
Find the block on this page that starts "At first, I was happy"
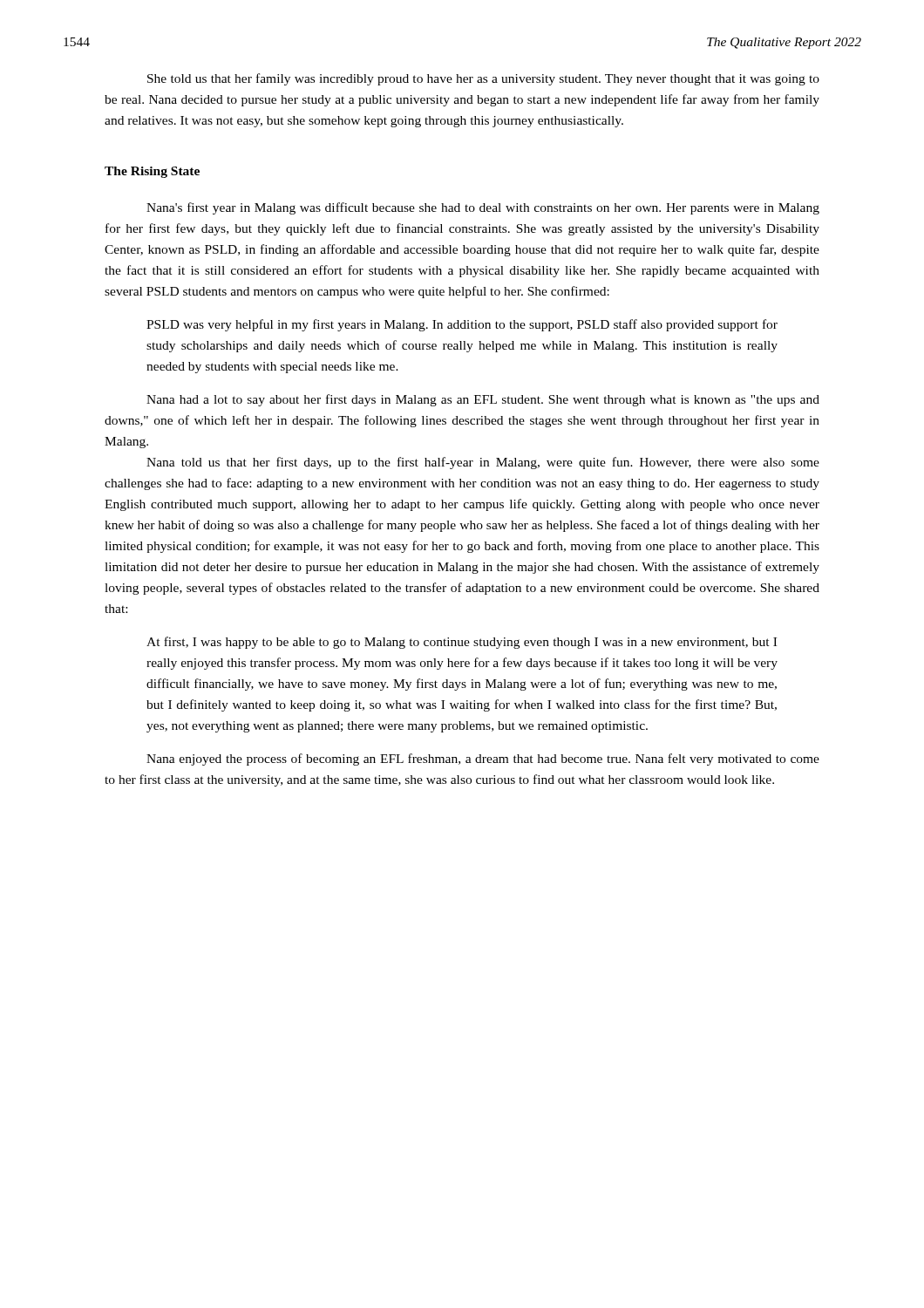click(462, 684)
